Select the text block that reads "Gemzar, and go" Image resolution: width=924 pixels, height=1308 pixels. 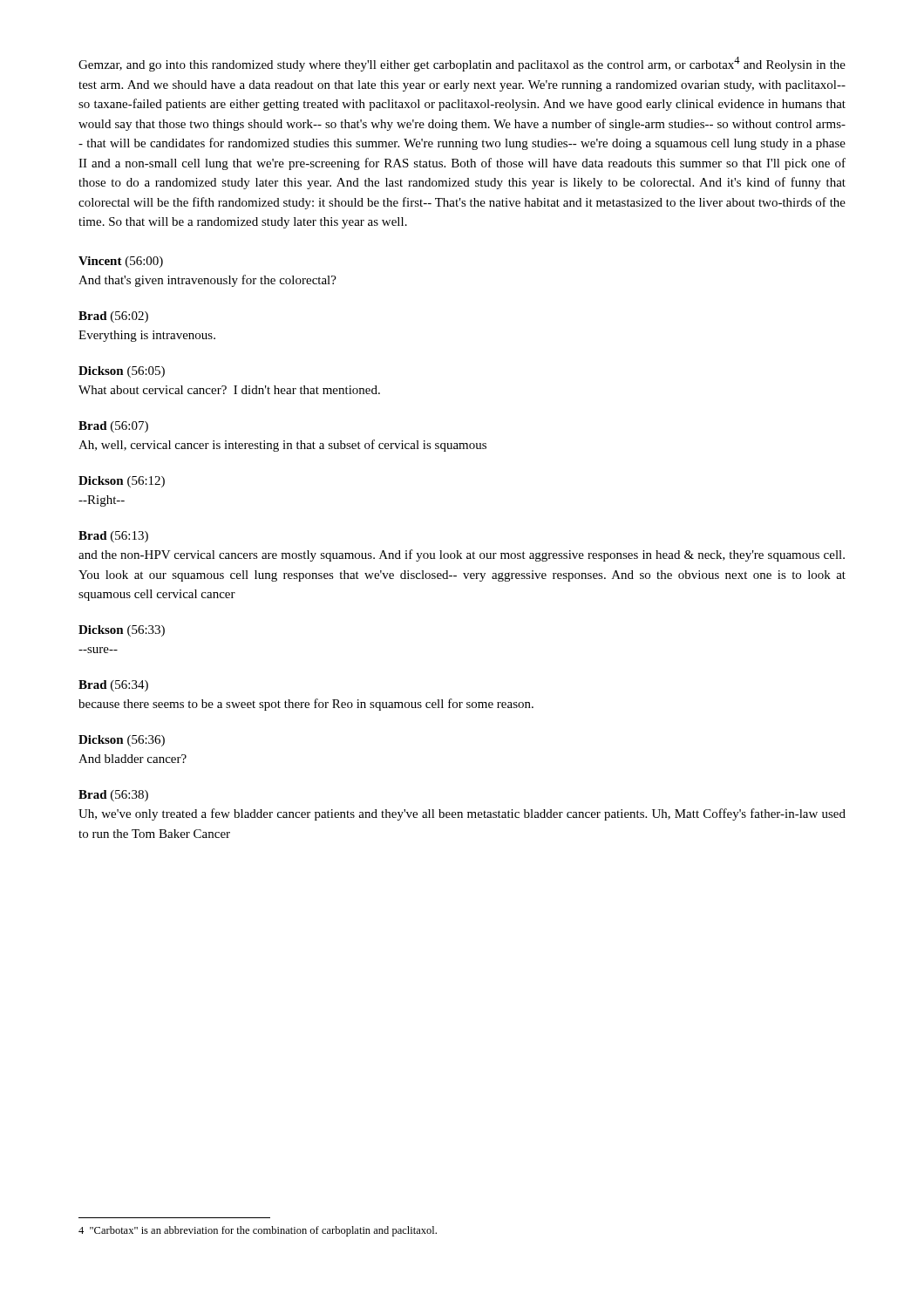coord(462,141)
